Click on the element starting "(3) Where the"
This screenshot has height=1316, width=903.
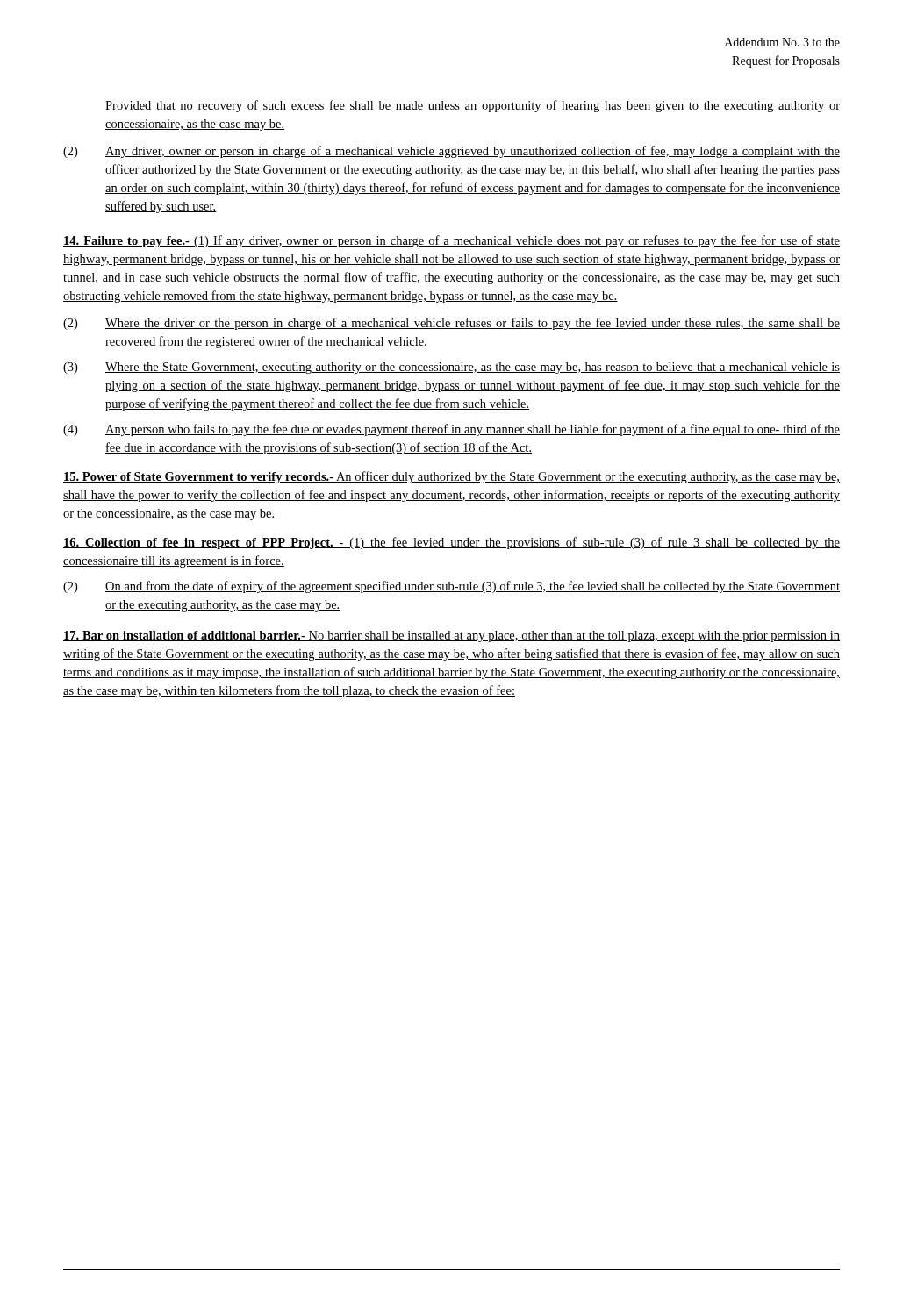pyautogui.click(x=452, y=384)
